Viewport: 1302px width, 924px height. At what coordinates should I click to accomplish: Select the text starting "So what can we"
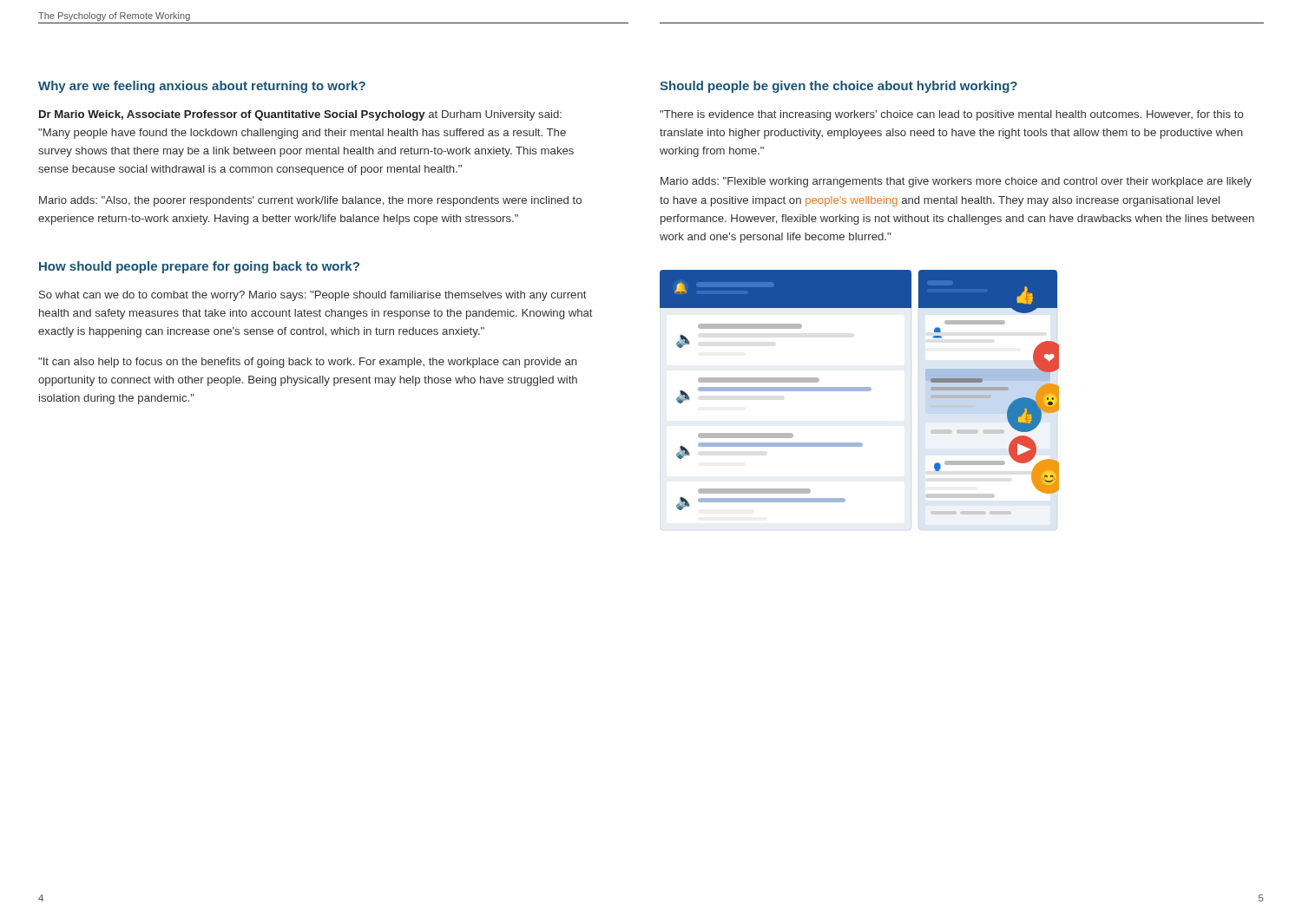pyautogui.click(x=315, y=313)
